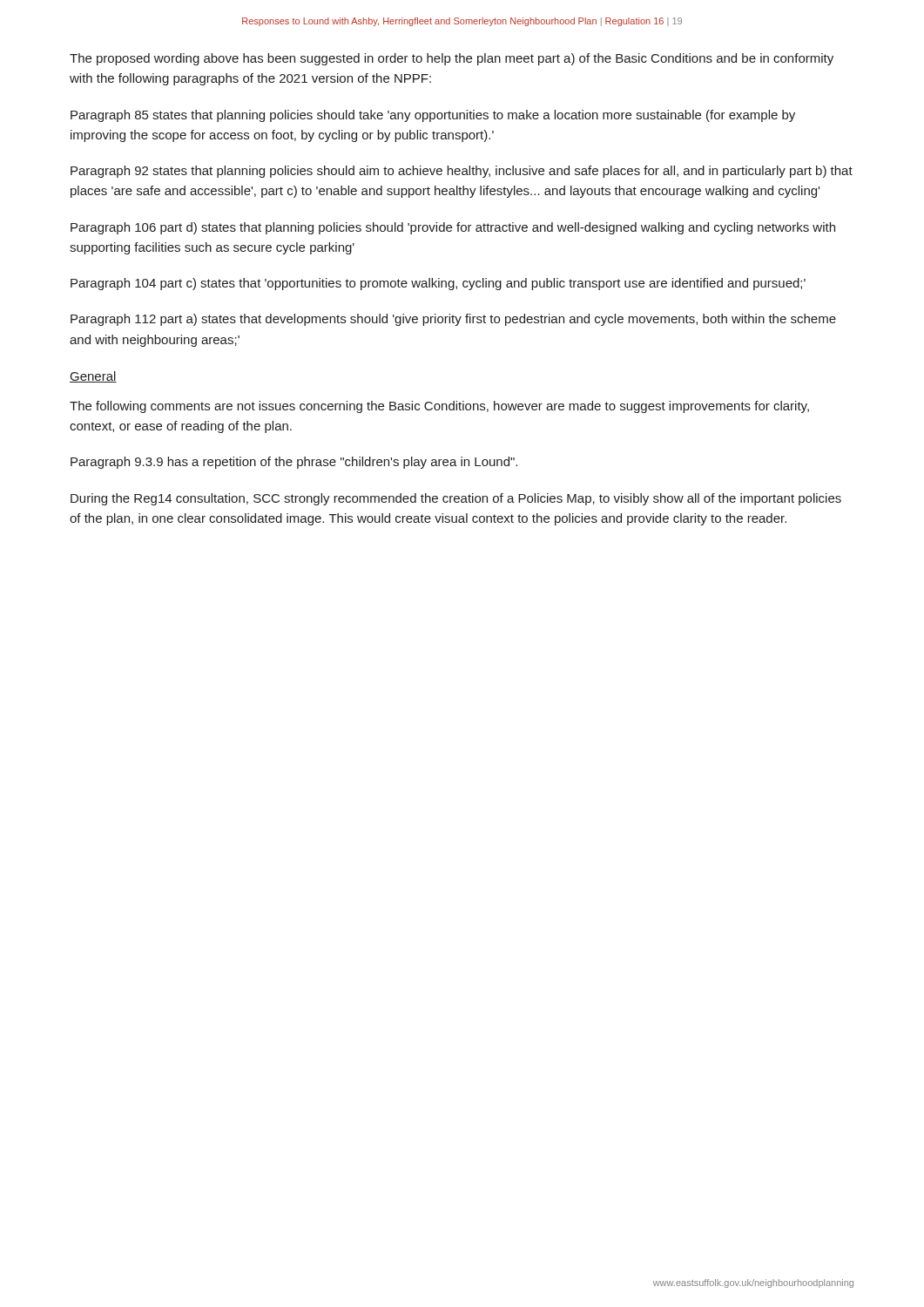The width and height of the screenshot is (924, 1307).
Task: Click on the region starting "Paragraph 112 part a) states that"
Action: pyautogui.click(x=453, y=329)
